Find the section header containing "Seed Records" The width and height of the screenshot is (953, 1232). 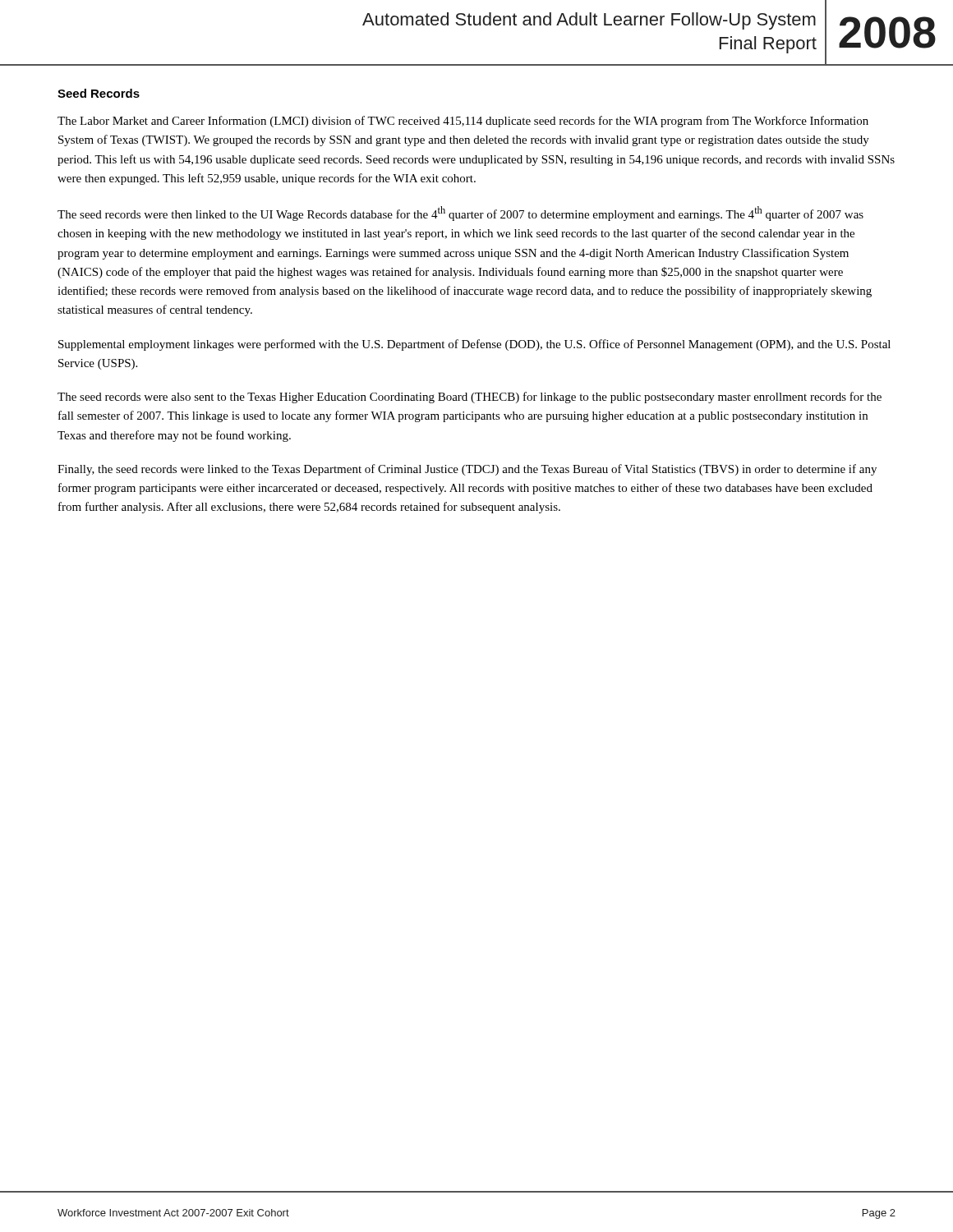pos(99,93)
